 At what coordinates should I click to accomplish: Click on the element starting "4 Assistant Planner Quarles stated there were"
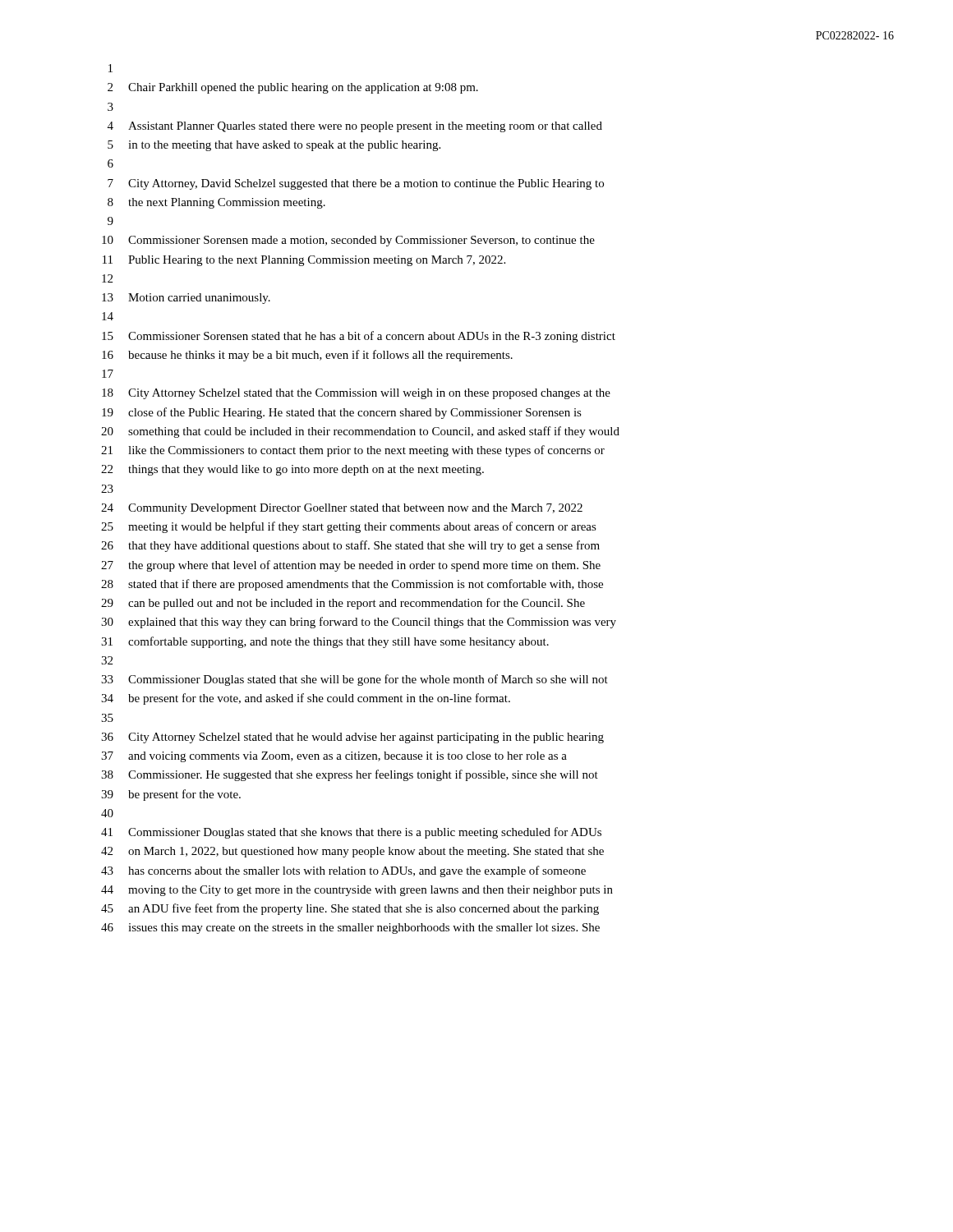coord(488,136)
